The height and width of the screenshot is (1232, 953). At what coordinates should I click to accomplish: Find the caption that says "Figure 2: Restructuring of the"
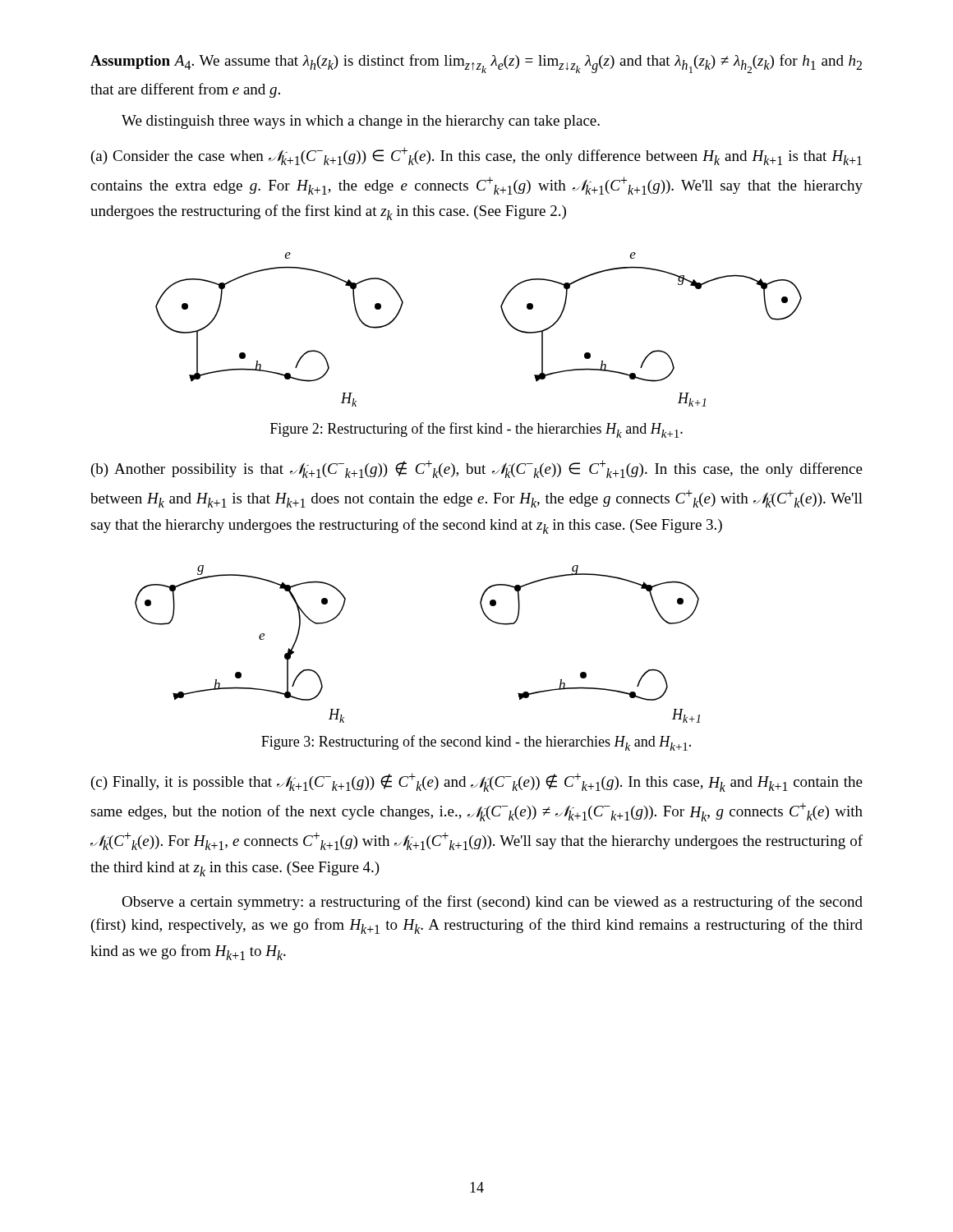(x=476, y=430)
